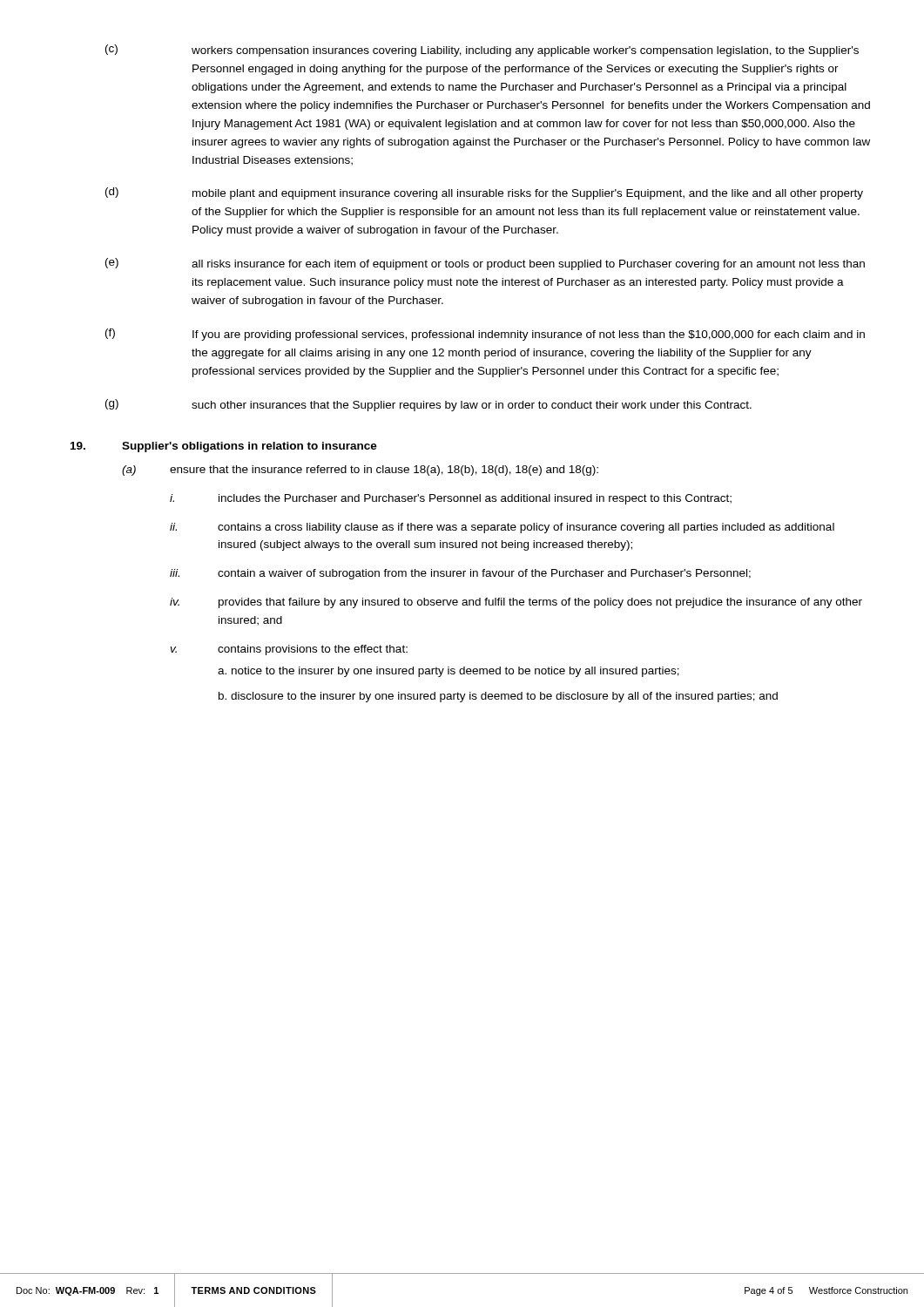Find the block on this page that starts "iv. provides that"
The height and width of the screenshot is (1307, 924).
(521, 612)
